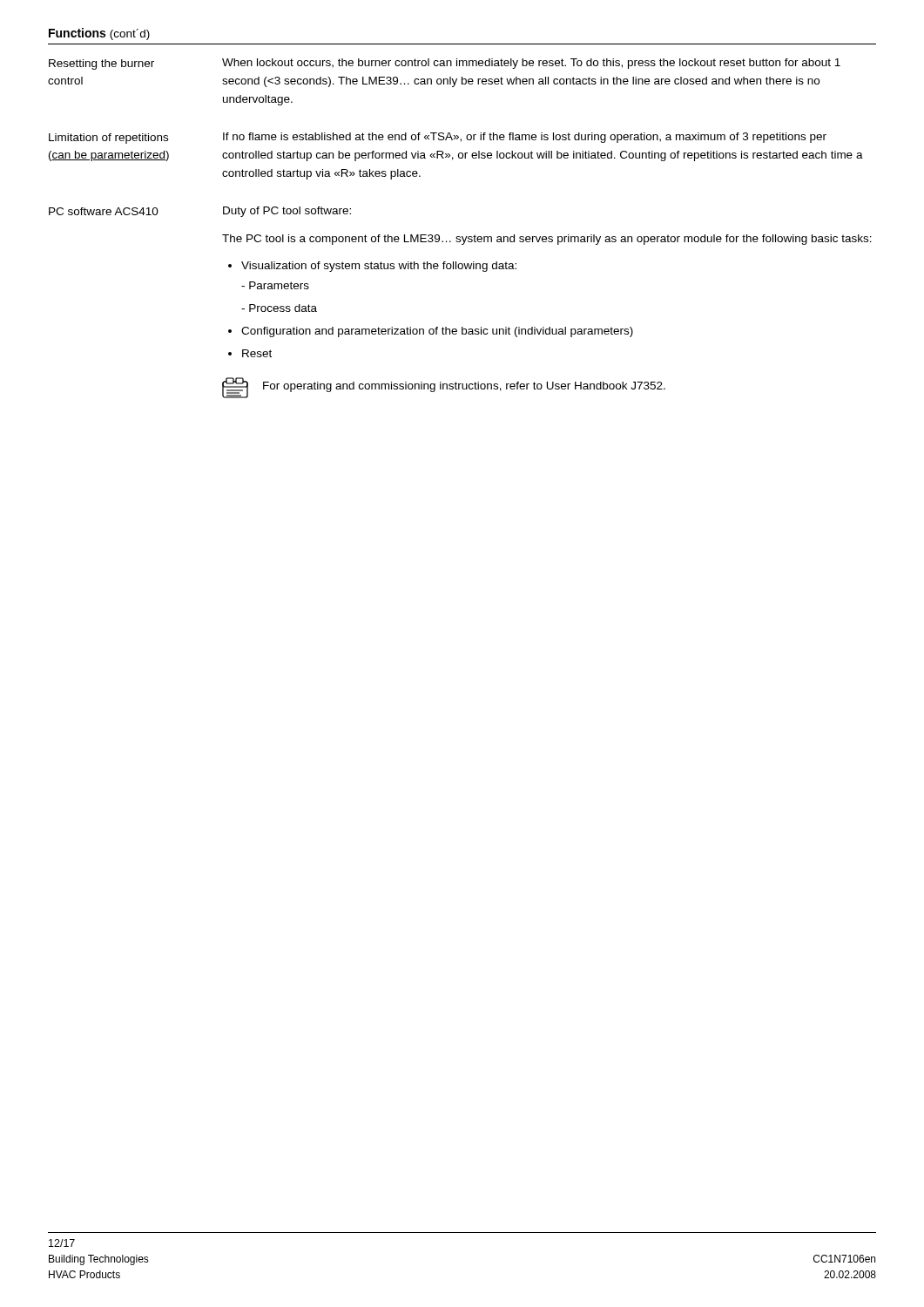The height and width of the screenshot is (1307, 924).
Task: Locate the text block with the text "When lockout occurs, the burner"
Action: coord(531,81)
